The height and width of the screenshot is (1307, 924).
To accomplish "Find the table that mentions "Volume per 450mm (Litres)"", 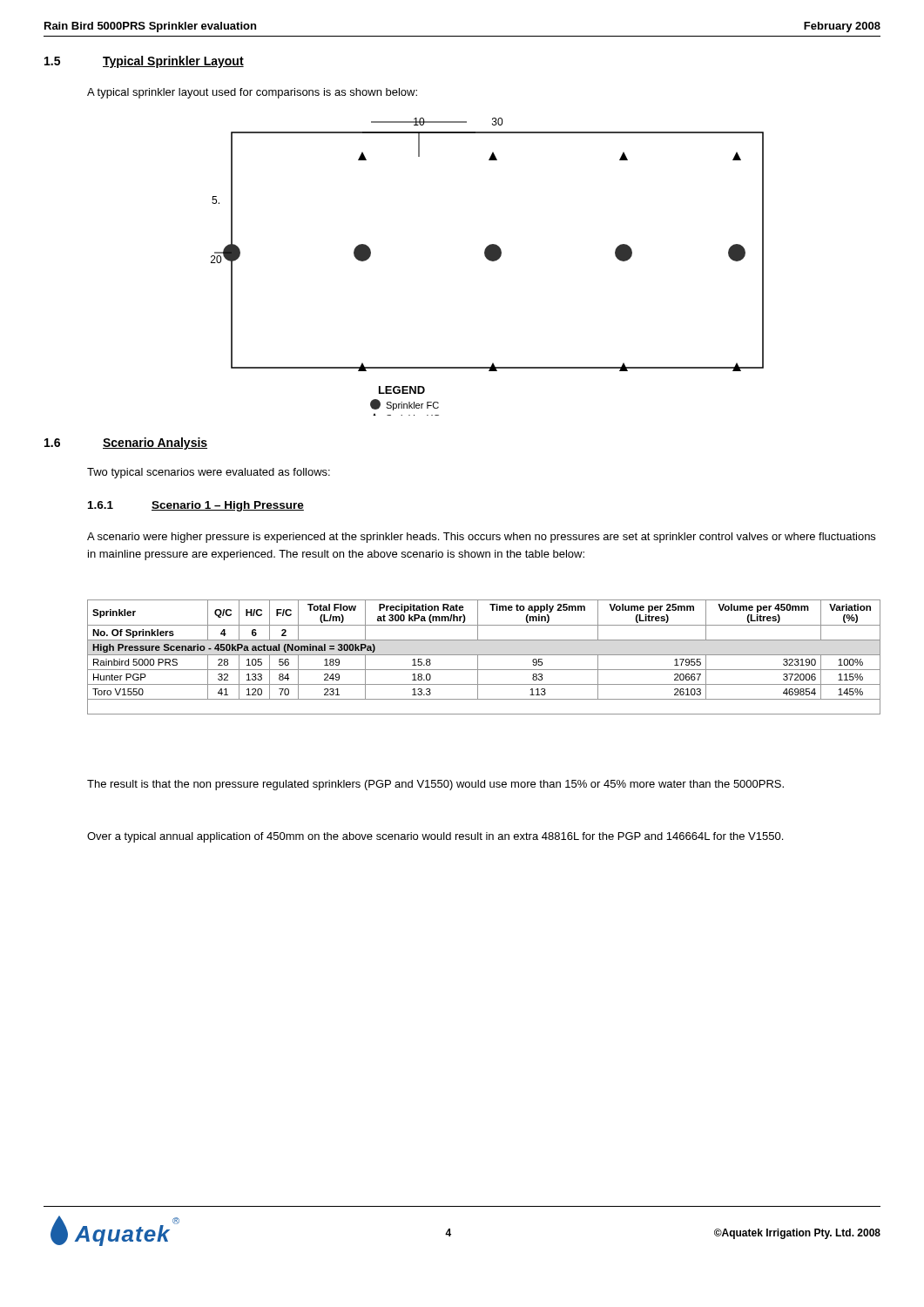I will [484, 657].
